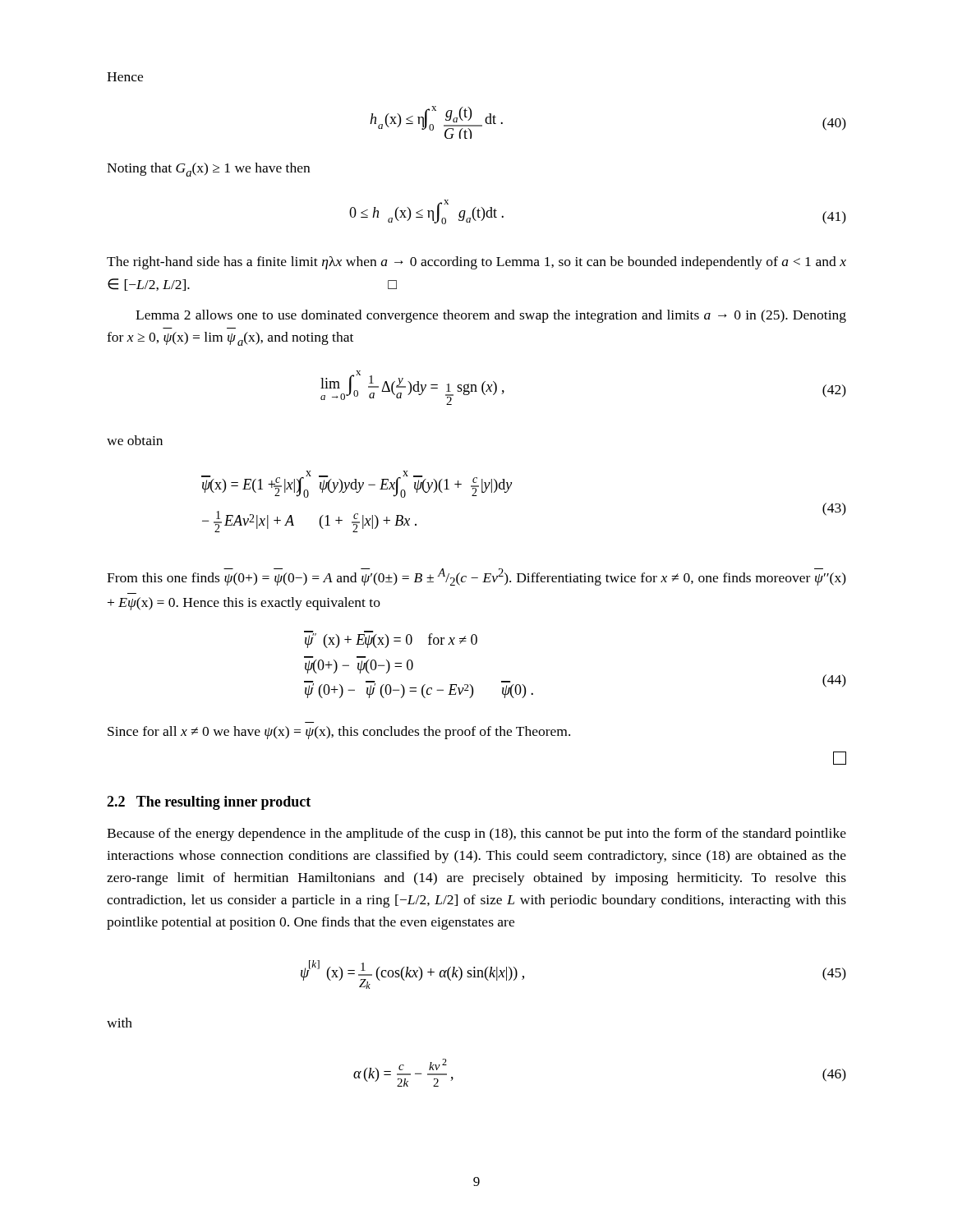Find the text starting "Lemma 2 allows one"
Viewport: 953px width, 1232px height.
pos(476,327)
